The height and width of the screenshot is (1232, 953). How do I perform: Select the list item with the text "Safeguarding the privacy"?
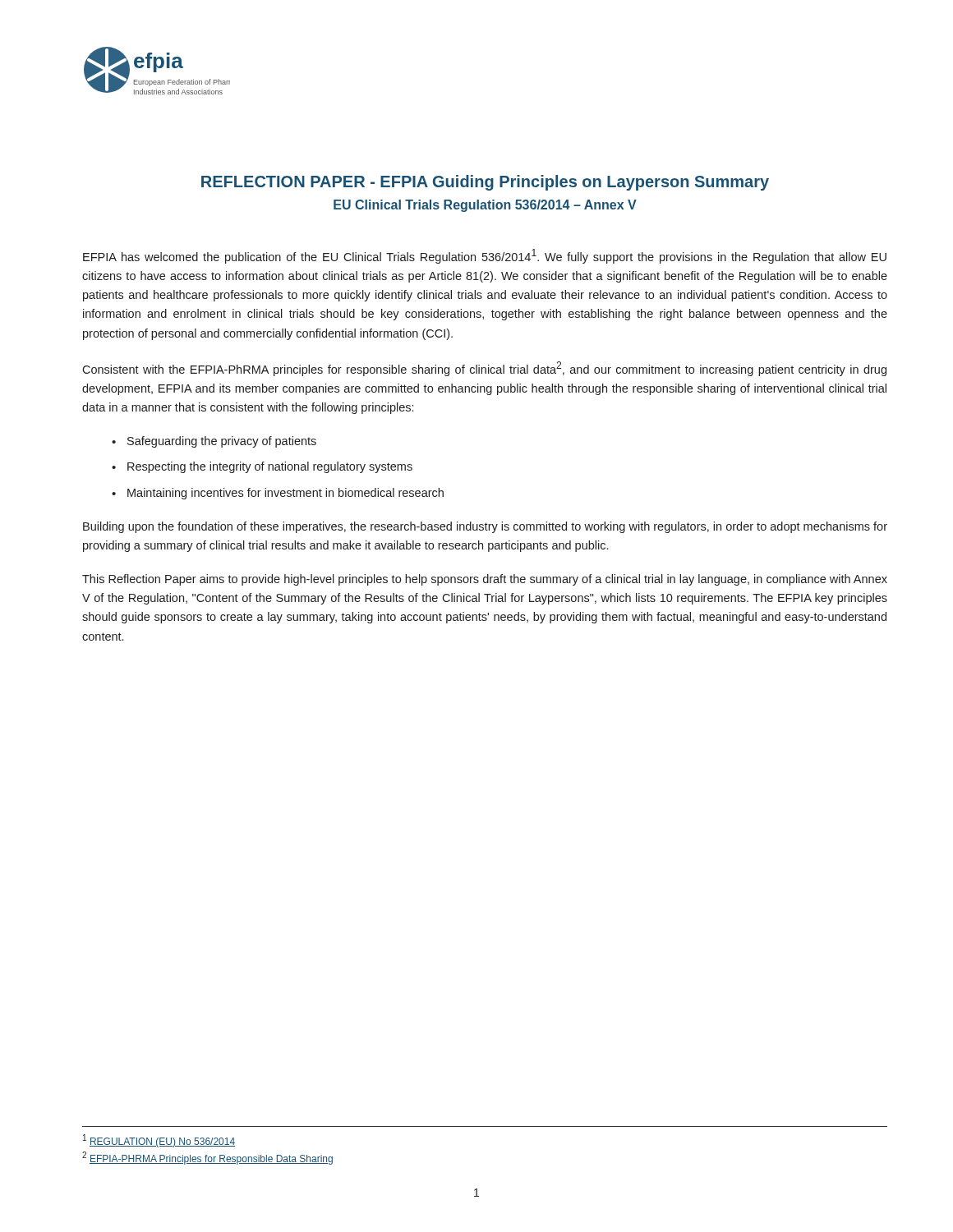point(222,441)
